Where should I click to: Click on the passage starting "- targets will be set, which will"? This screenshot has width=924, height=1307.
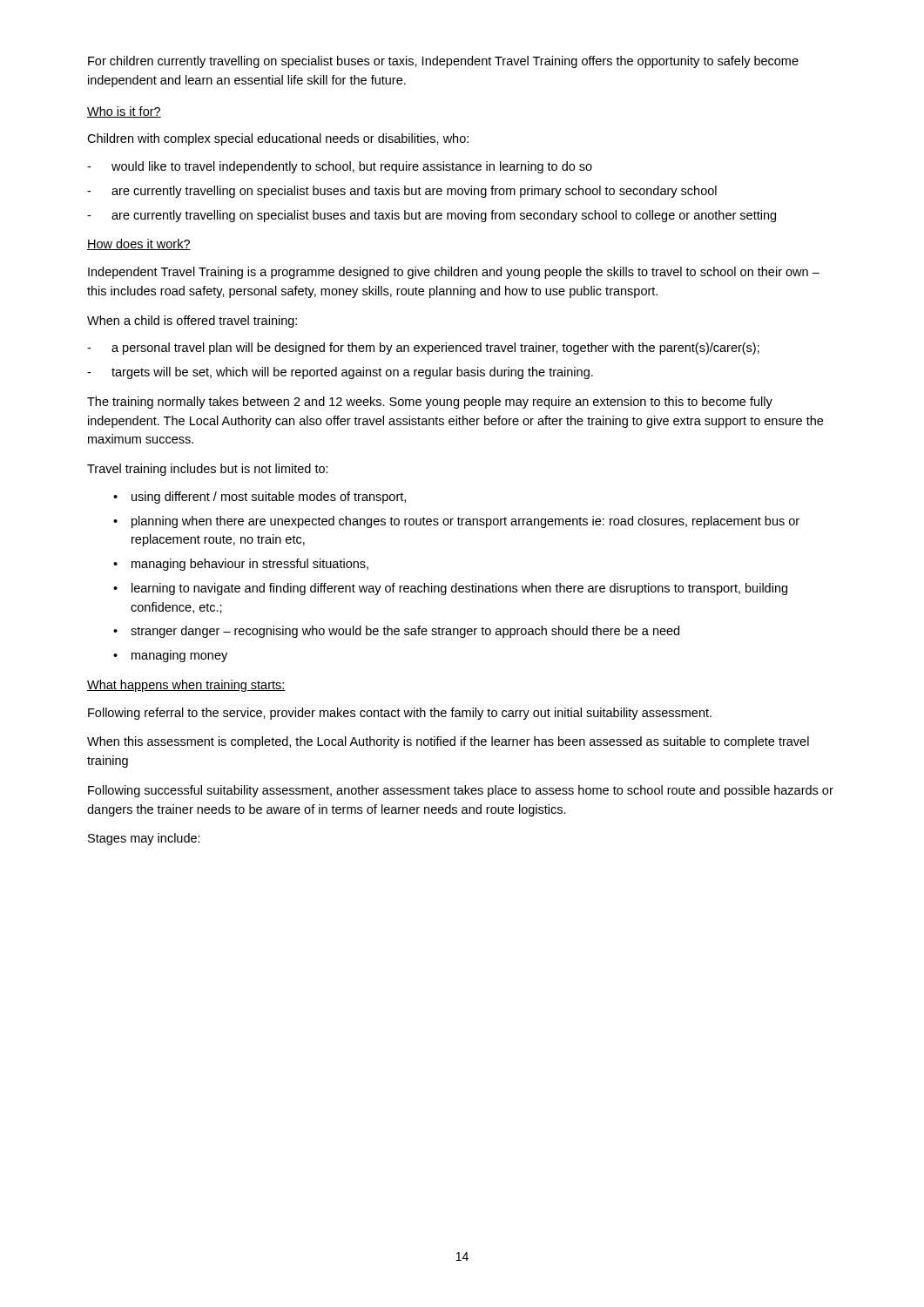click(x=462, y=373)
